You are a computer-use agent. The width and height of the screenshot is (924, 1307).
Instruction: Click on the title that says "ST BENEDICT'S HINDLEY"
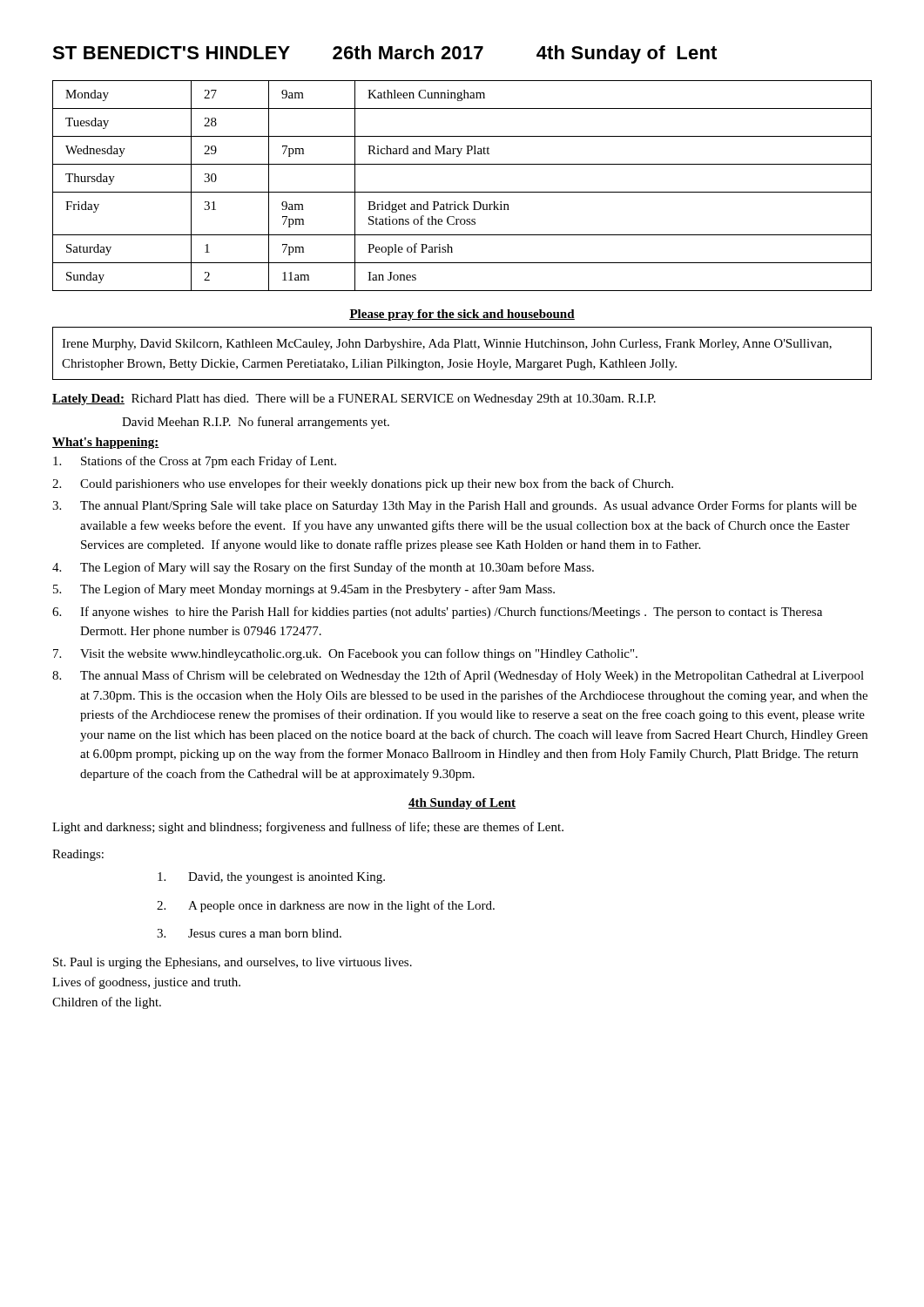385,53
